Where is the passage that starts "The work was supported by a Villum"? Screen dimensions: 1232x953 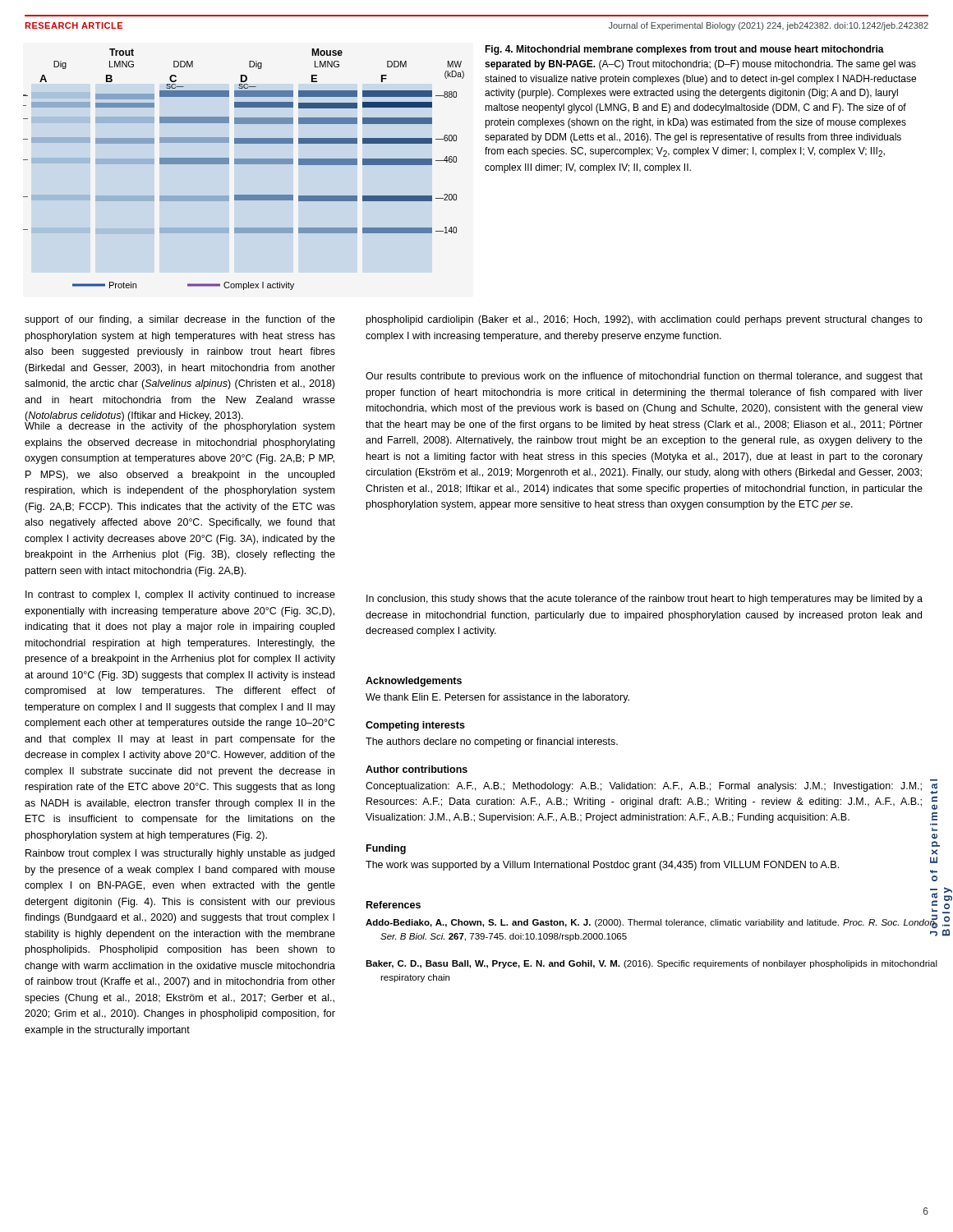click(x=603, y=865)
